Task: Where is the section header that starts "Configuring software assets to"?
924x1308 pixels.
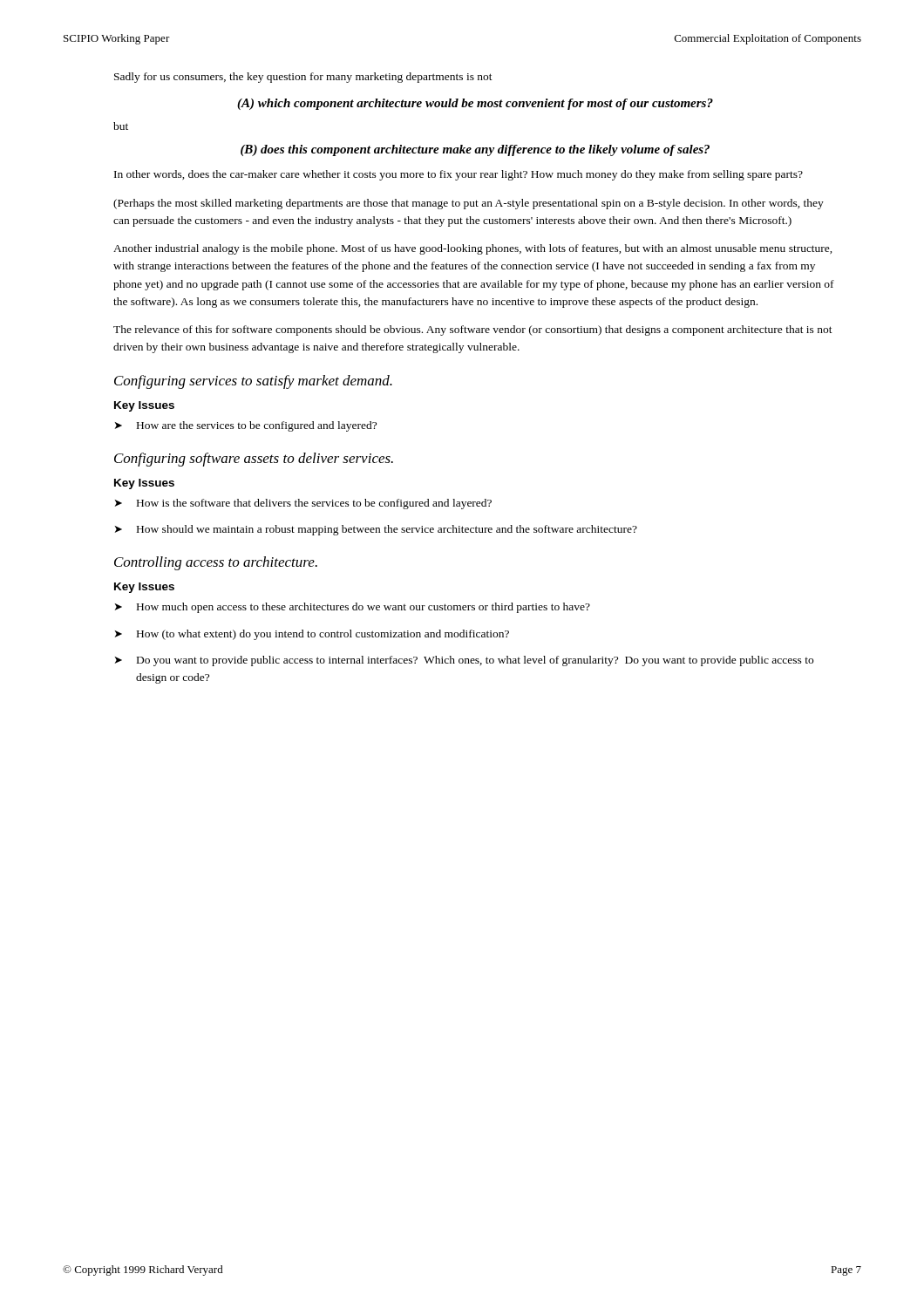Action: click(254, 458)
